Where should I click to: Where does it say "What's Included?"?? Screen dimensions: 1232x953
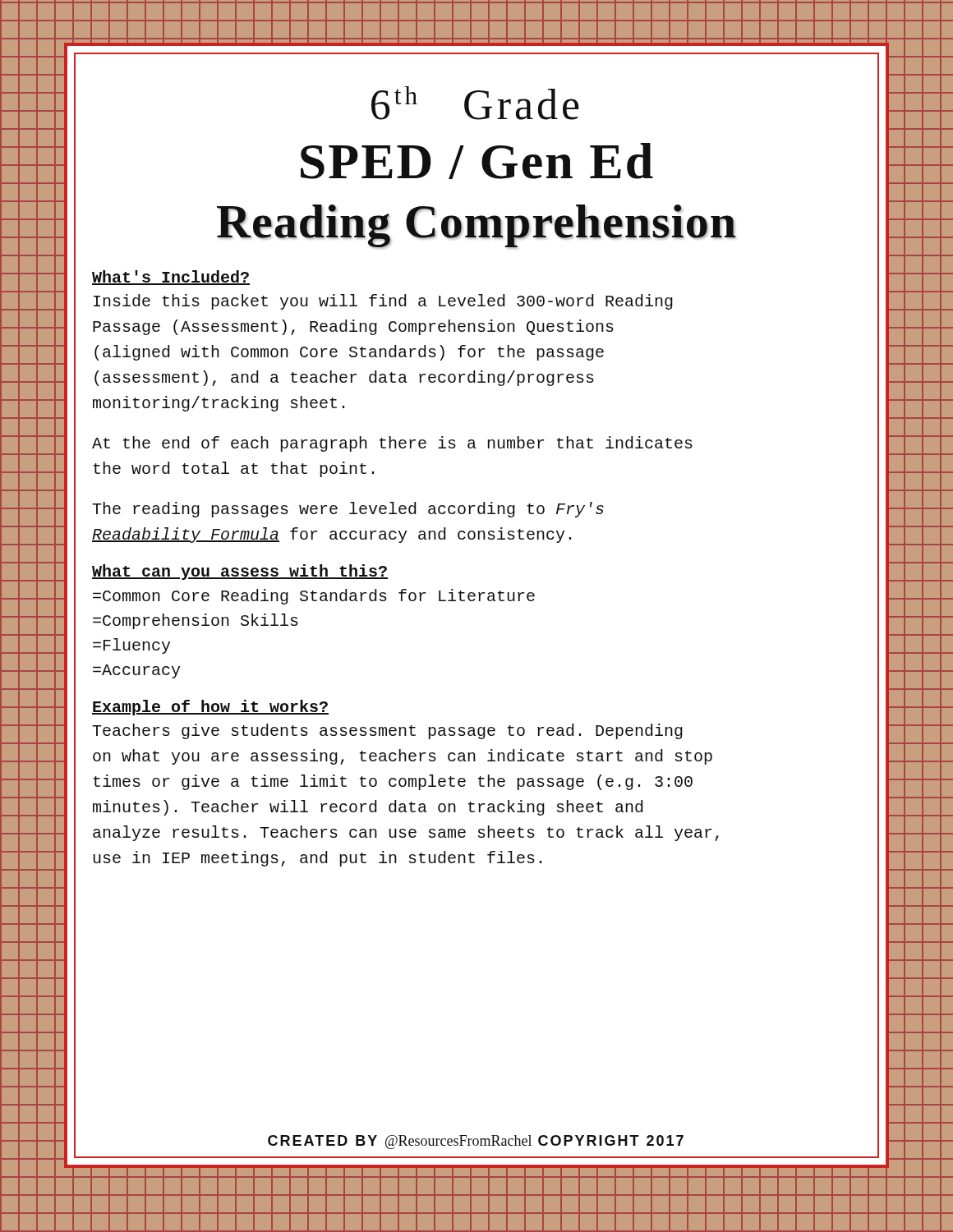click(171, 278)
